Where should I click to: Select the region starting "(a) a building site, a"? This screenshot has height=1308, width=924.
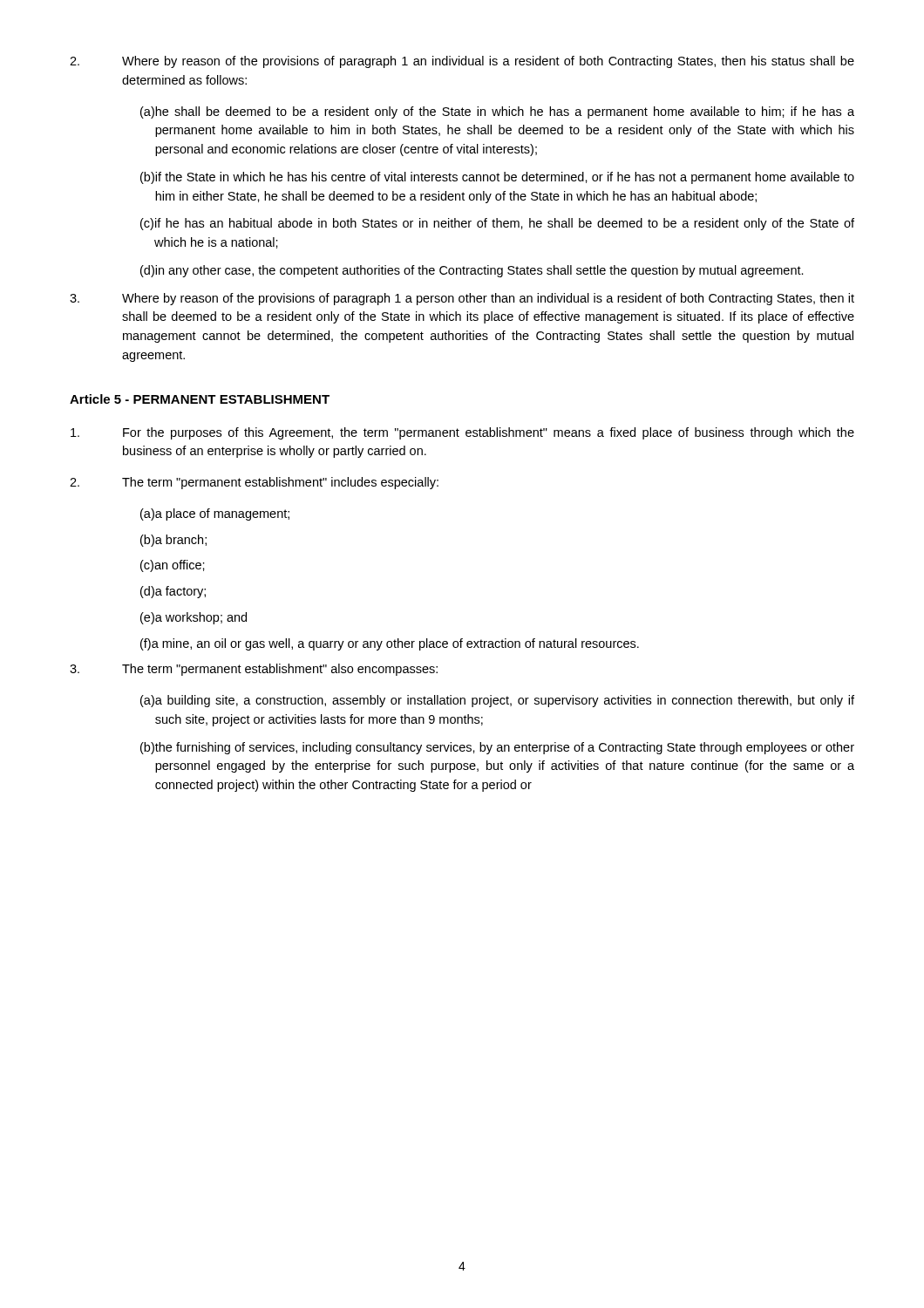pyautogui.click(x=462, y=711)
